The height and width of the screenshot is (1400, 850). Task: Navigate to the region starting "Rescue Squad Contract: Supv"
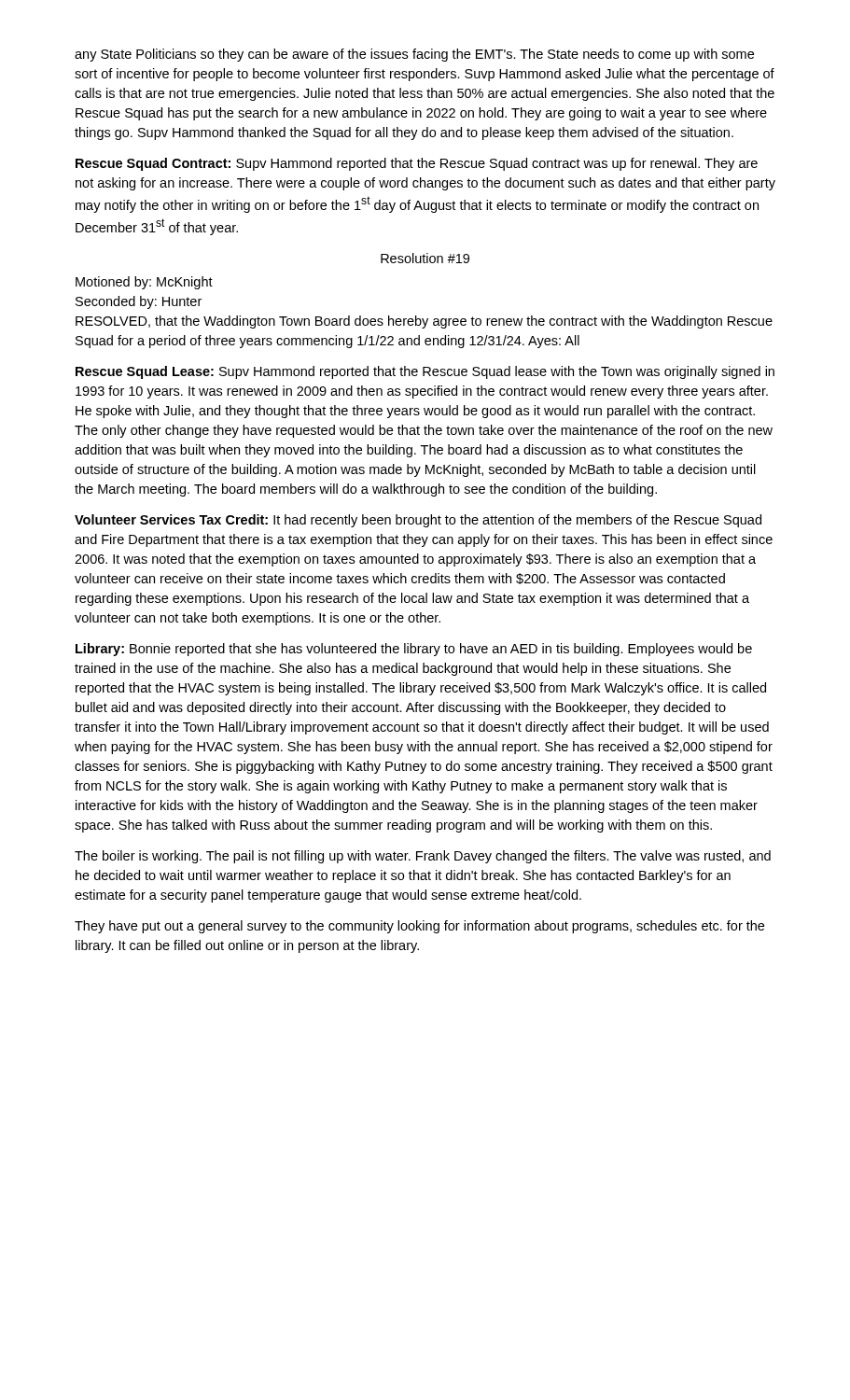(x=425, y=196)
